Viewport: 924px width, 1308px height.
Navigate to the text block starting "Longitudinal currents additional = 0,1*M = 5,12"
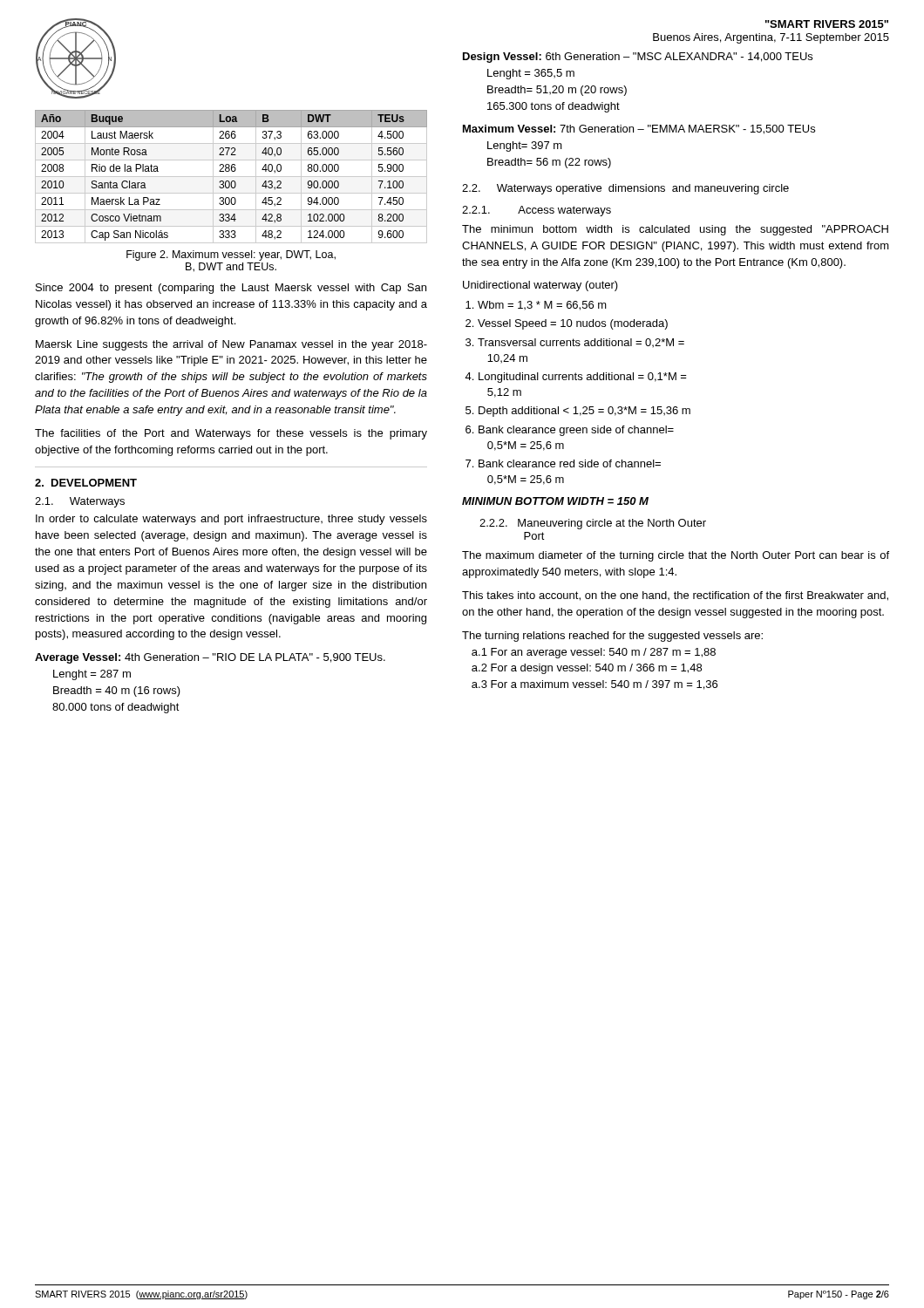(582, 384)
